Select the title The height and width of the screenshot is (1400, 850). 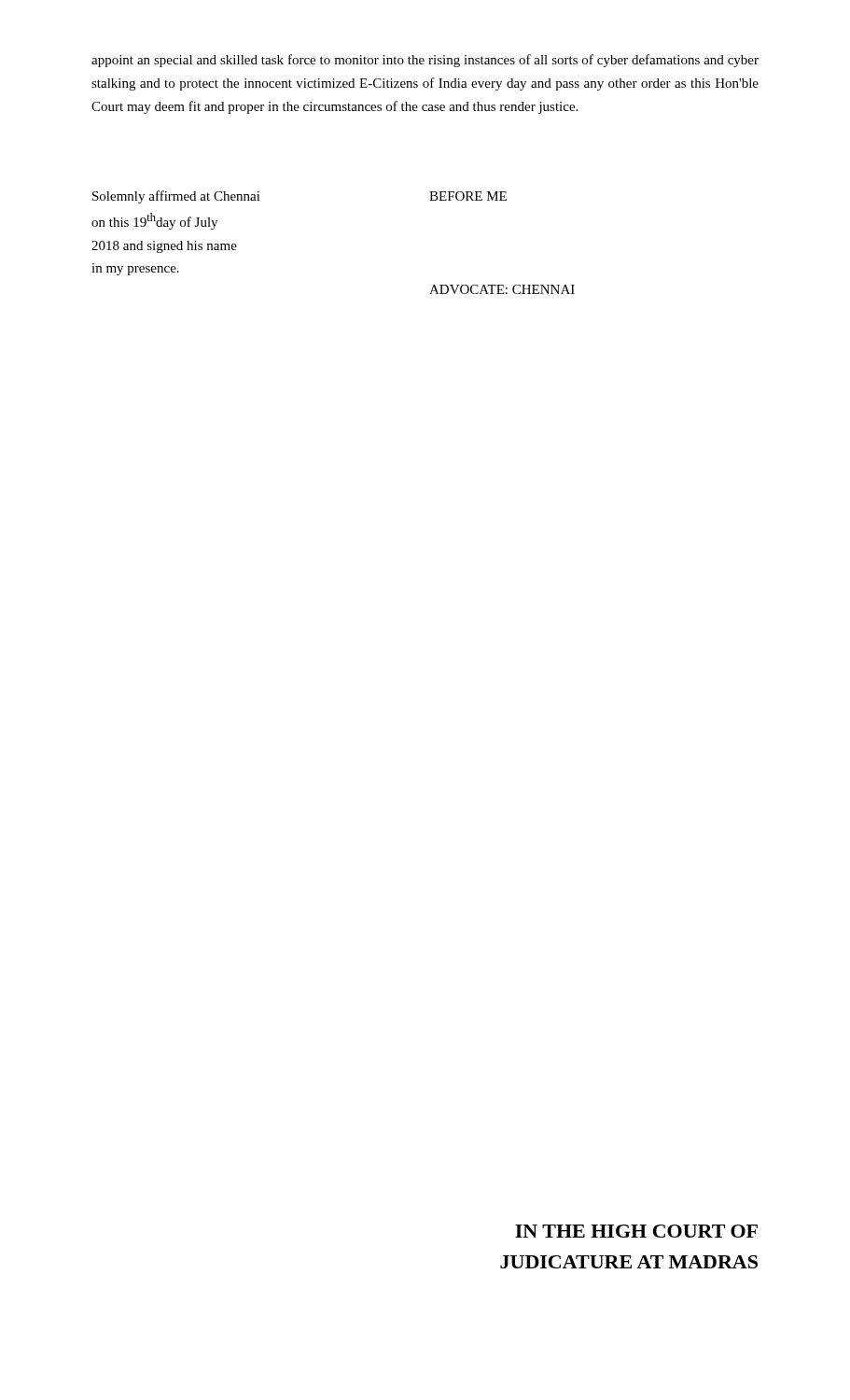click(629, 1246)
